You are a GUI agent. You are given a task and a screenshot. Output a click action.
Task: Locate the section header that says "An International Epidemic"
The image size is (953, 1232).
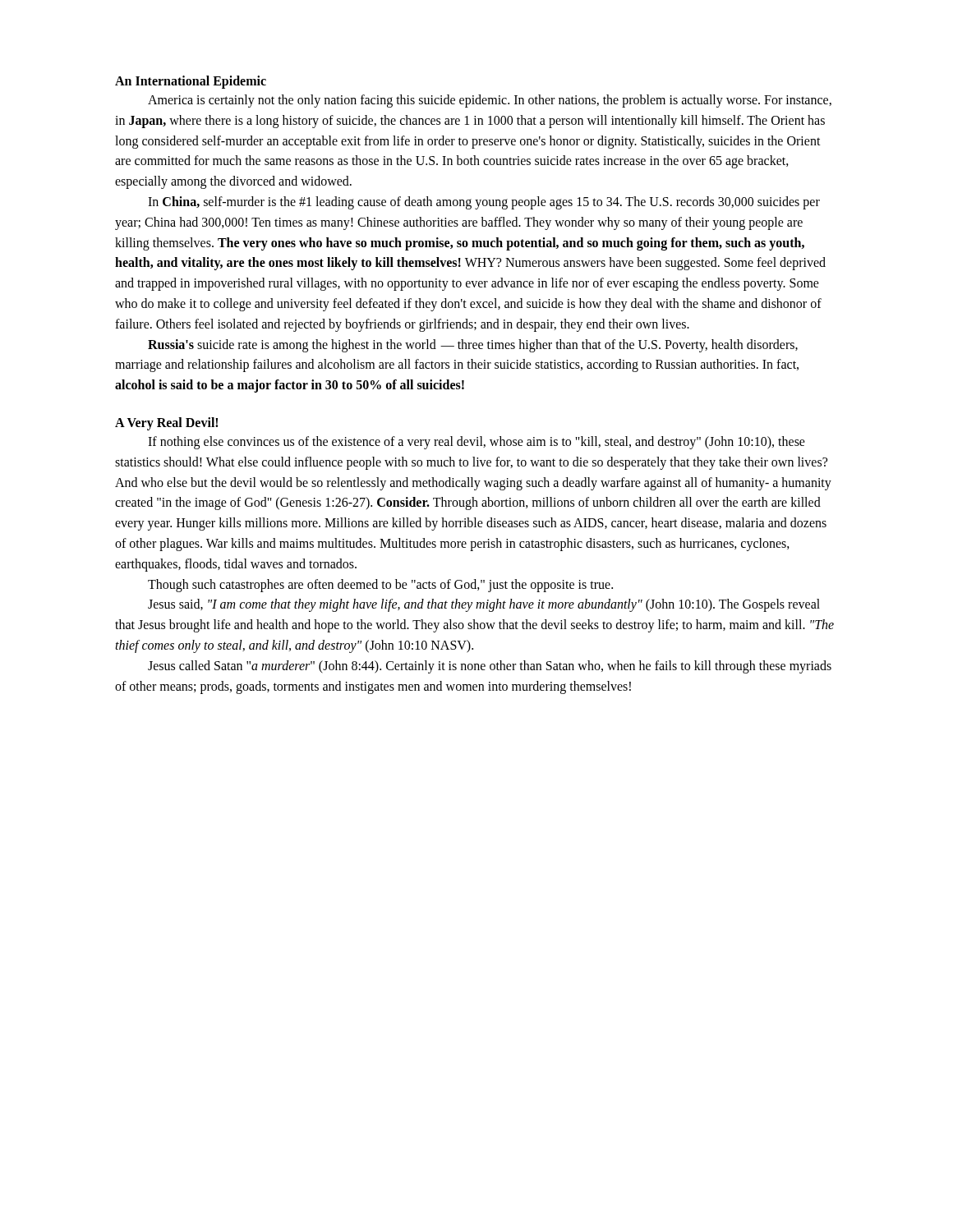pos(191,81)
